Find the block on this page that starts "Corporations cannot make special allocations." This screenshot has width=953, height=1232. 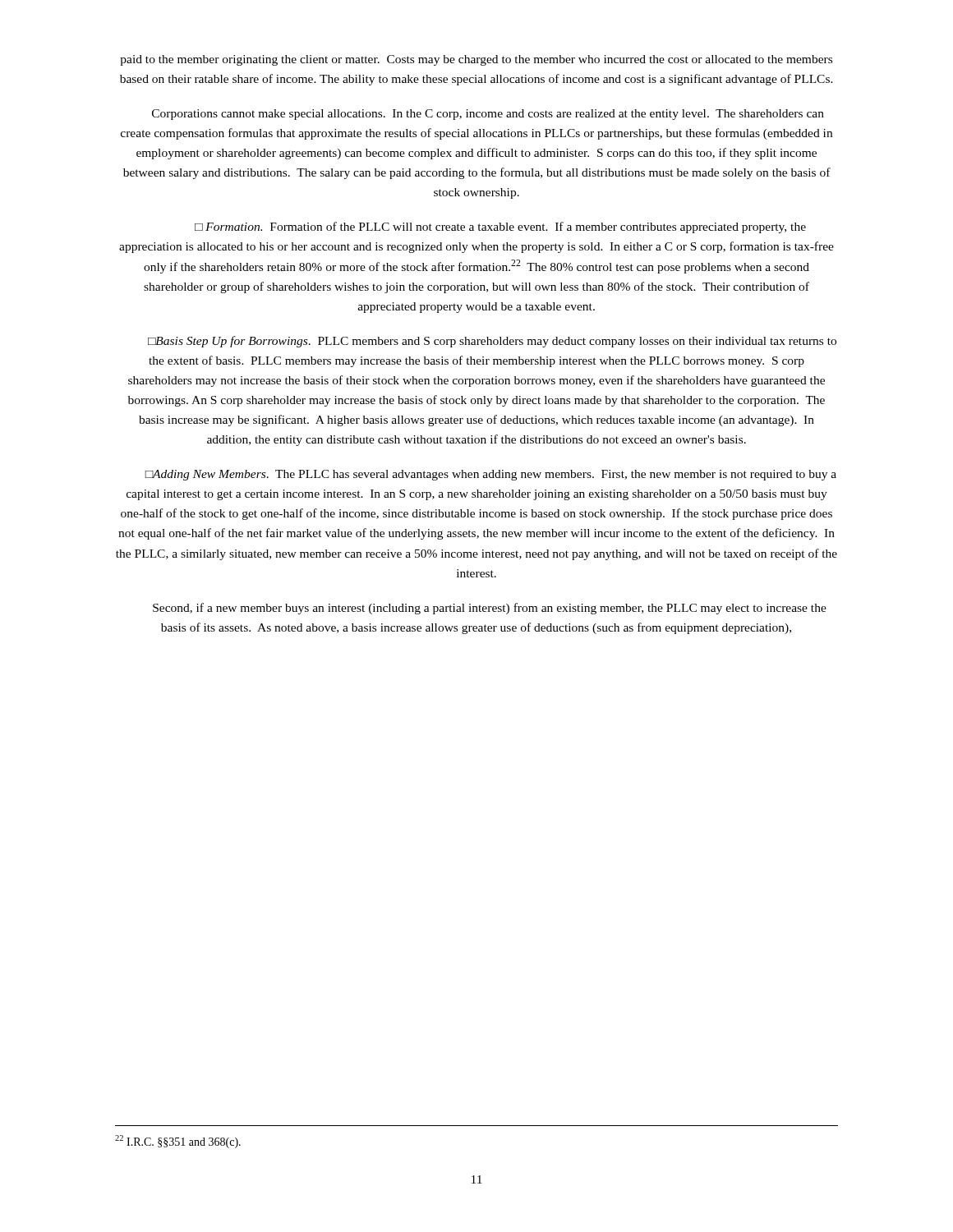[x=476, y=152]
